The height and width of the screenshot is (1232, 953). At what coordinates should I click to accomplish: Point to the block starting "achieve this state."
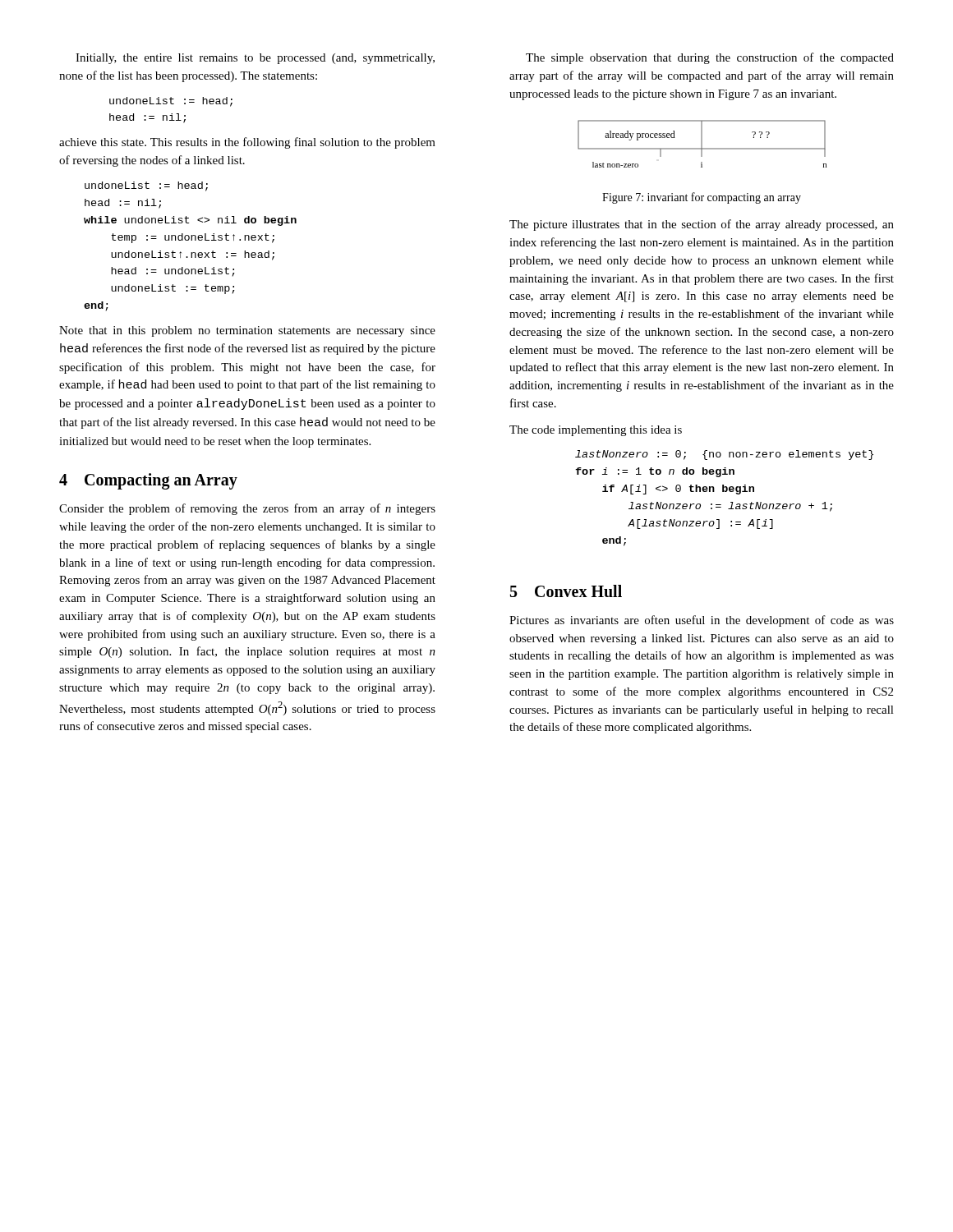click(x=247, y=152)
